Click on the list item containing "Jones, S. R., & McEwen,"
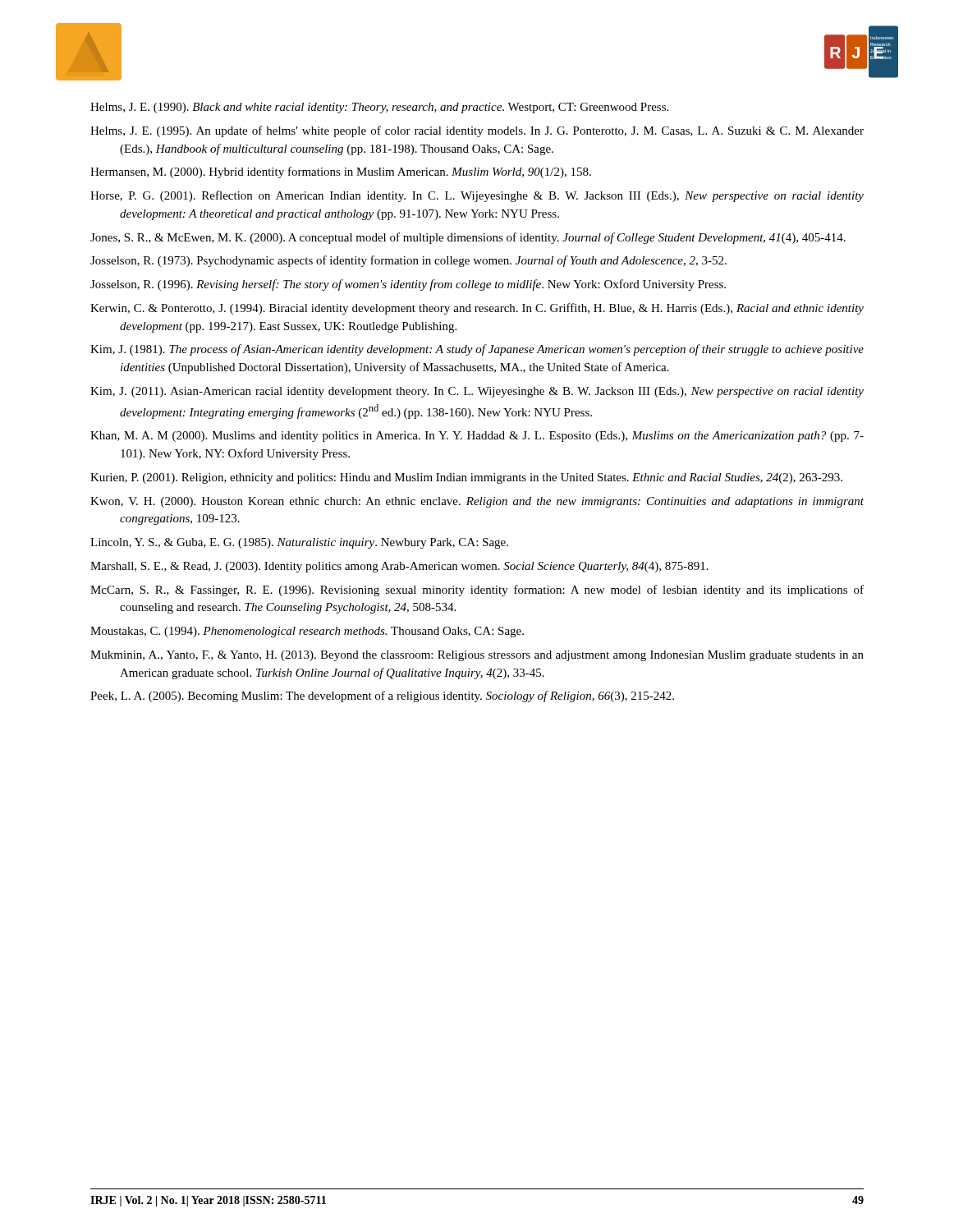Image resolution: width=954 pixels, height=1232 pixels. click(x=468, y=237)
